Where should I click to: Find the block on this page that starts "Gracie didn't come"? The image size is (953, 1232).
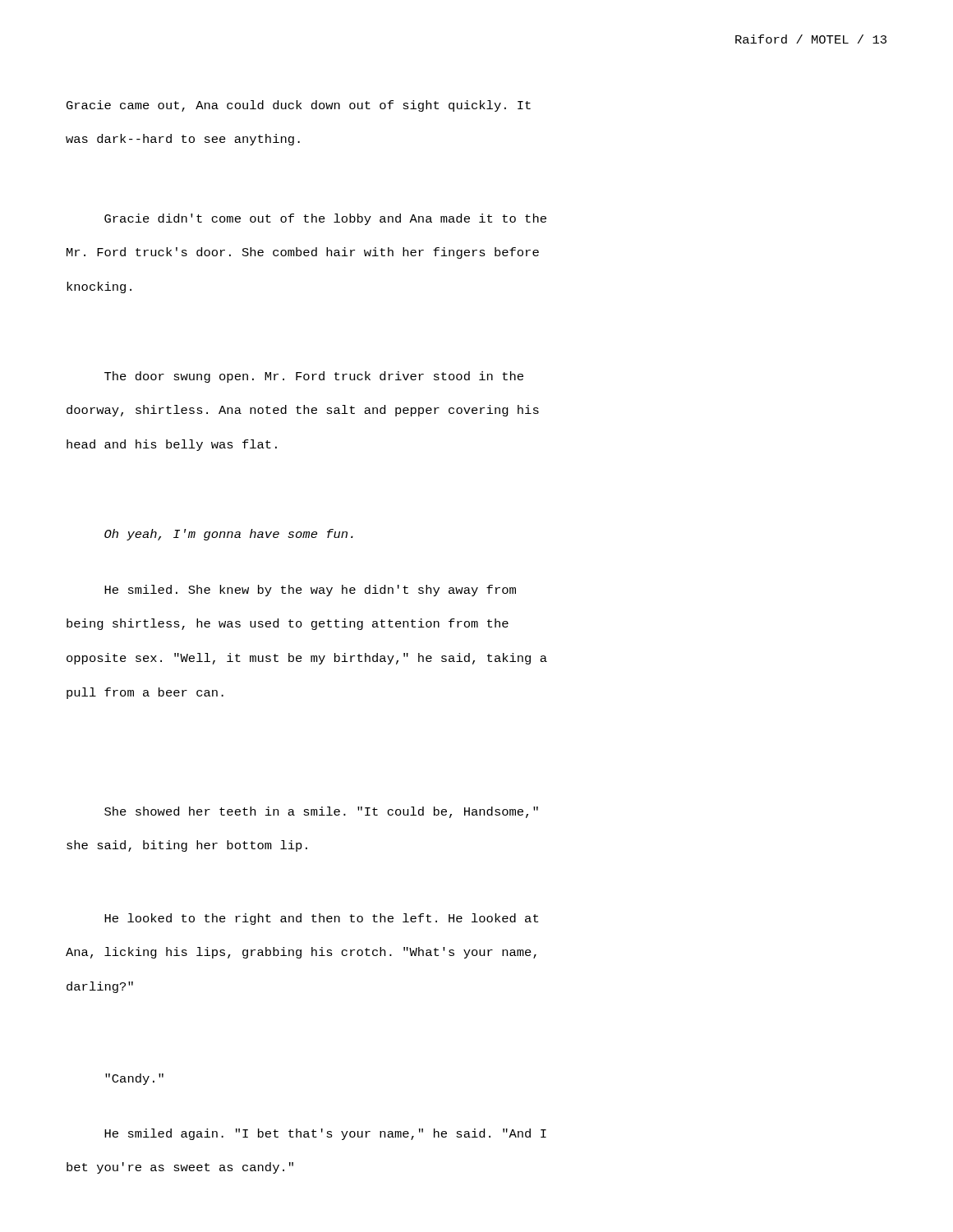tap(476, 253)
